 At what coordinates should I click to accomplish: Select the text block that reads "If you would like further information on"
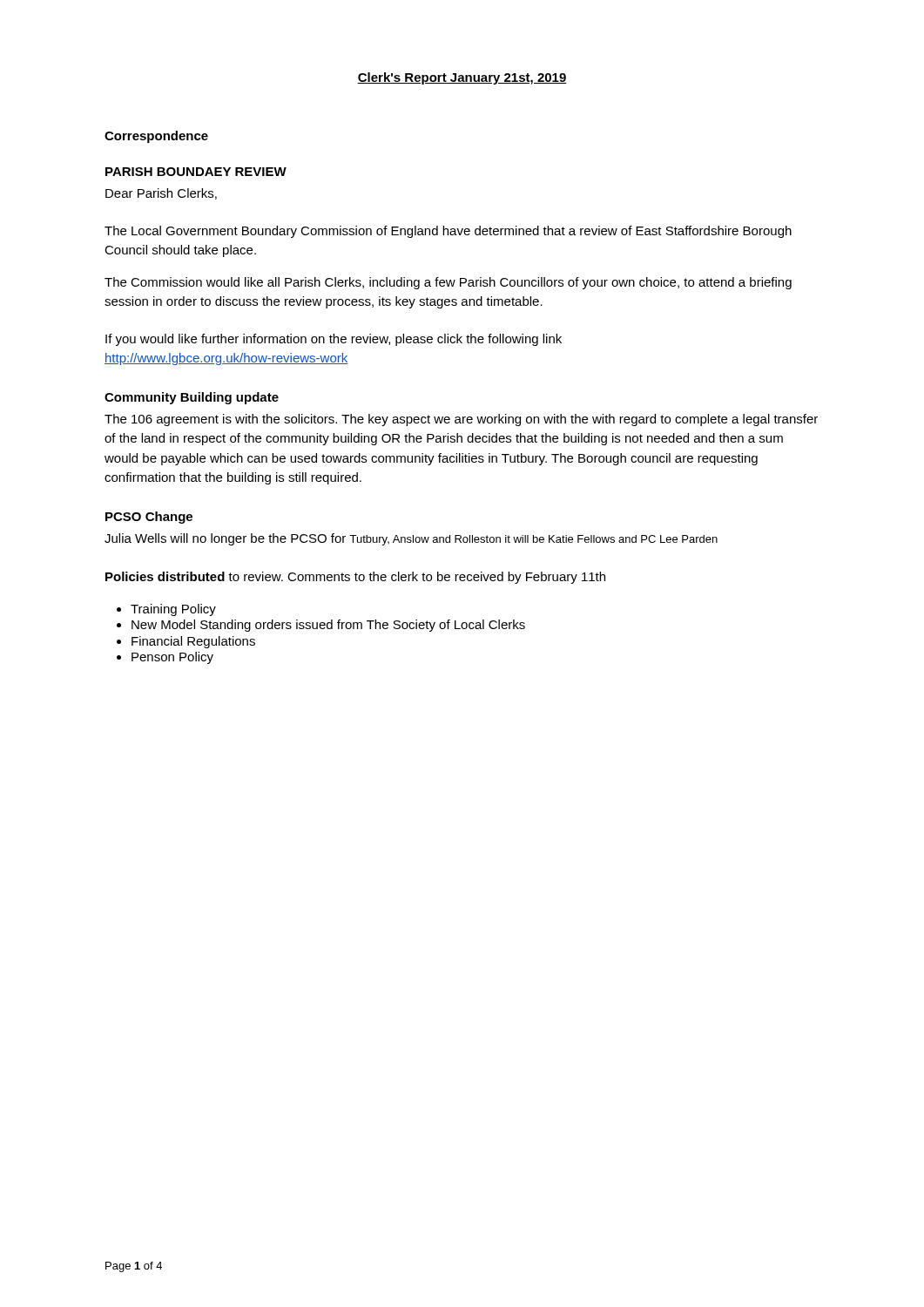pyautogui.click(x=333, y=348)
